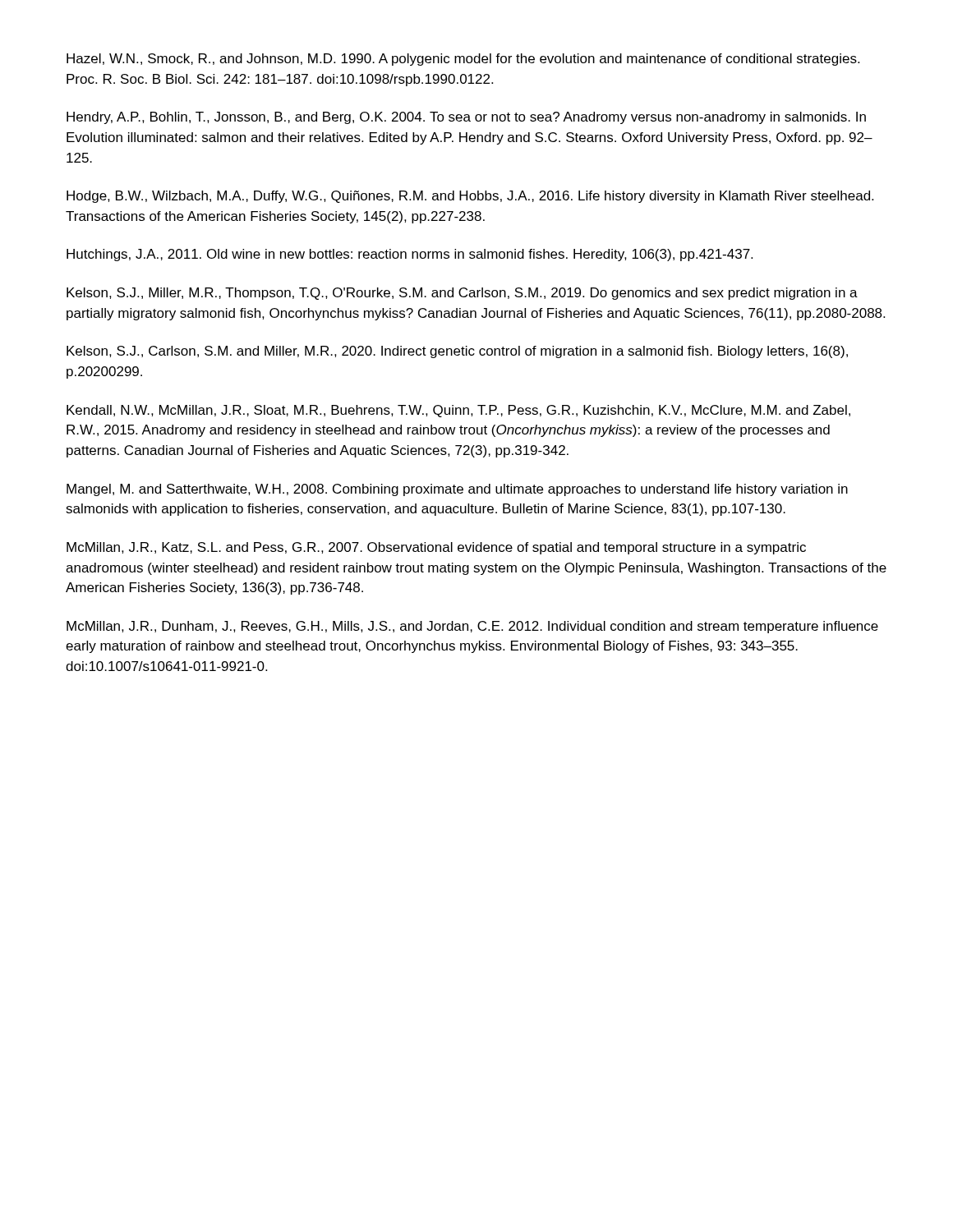Select the text block starting "Hazel, W.N., Smock, R., and Johnson,"
Viewport: 953px width, 1232px height.
(x=463, y=69)
